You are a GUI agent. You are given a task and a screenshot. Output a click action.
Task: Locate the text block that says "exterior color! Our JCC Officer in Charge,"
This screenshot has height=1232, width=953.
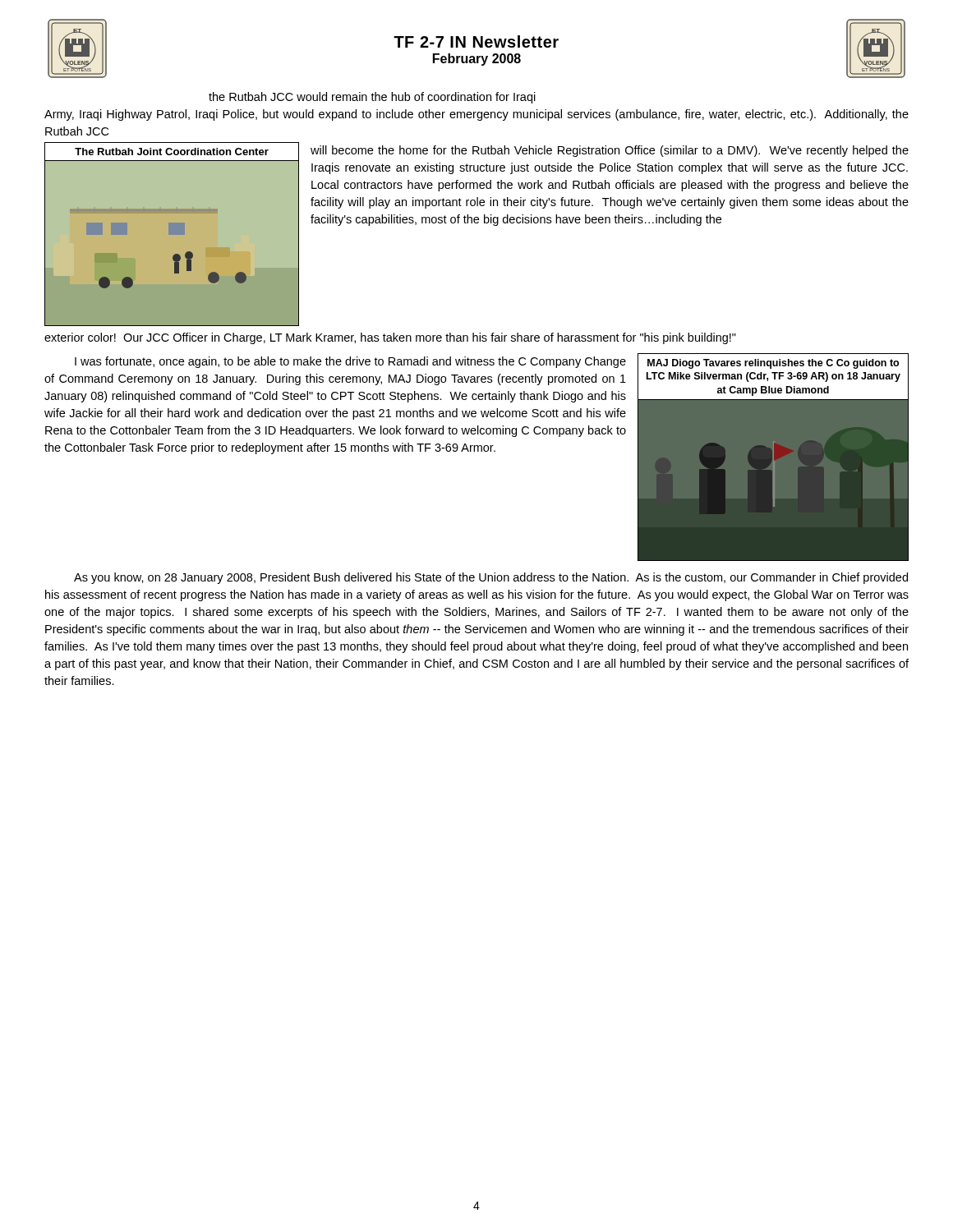pyautogui.click(x=390, y=338)
